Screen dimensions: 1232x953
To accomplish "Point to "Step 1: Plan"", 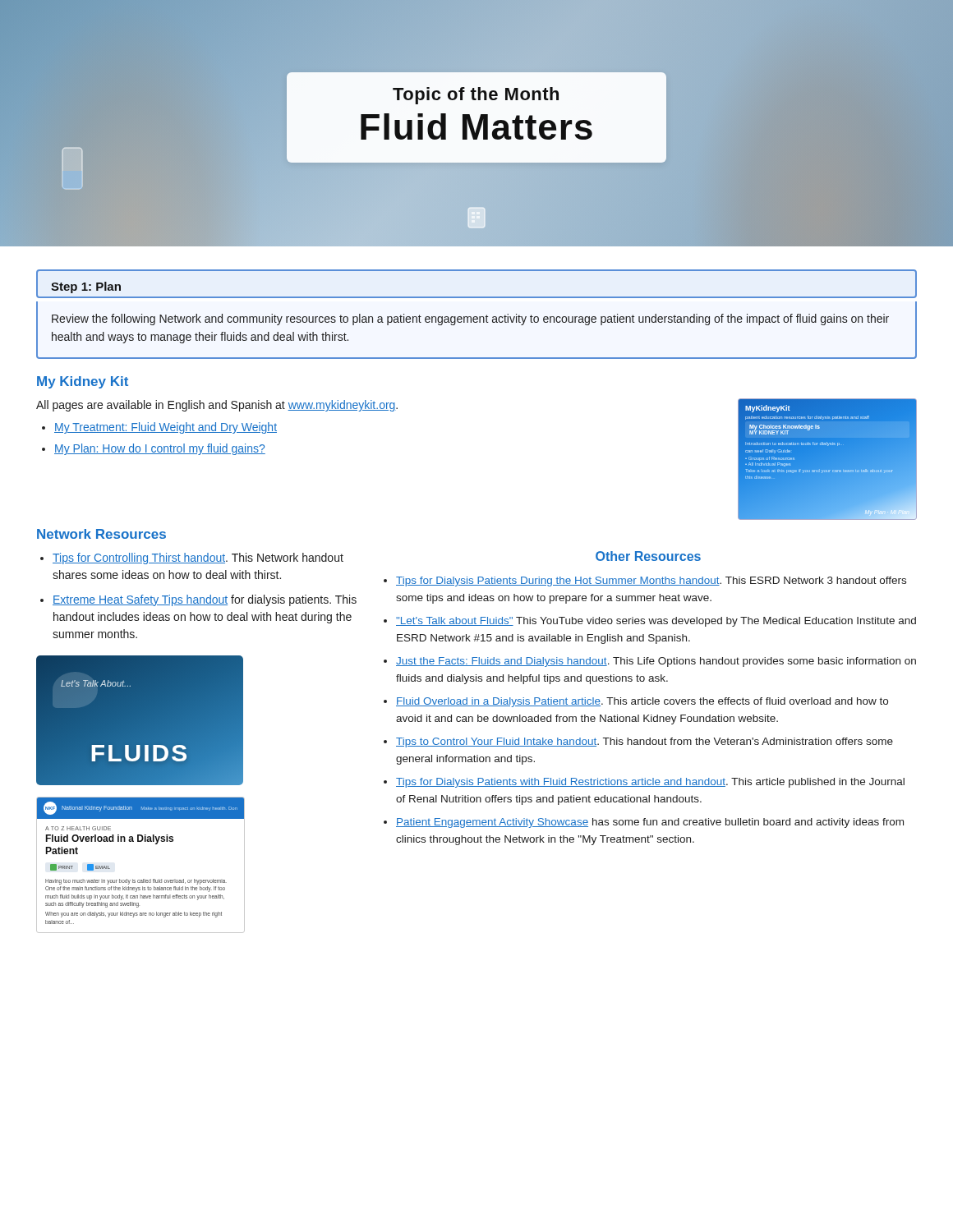I will [x=86, y=286].
